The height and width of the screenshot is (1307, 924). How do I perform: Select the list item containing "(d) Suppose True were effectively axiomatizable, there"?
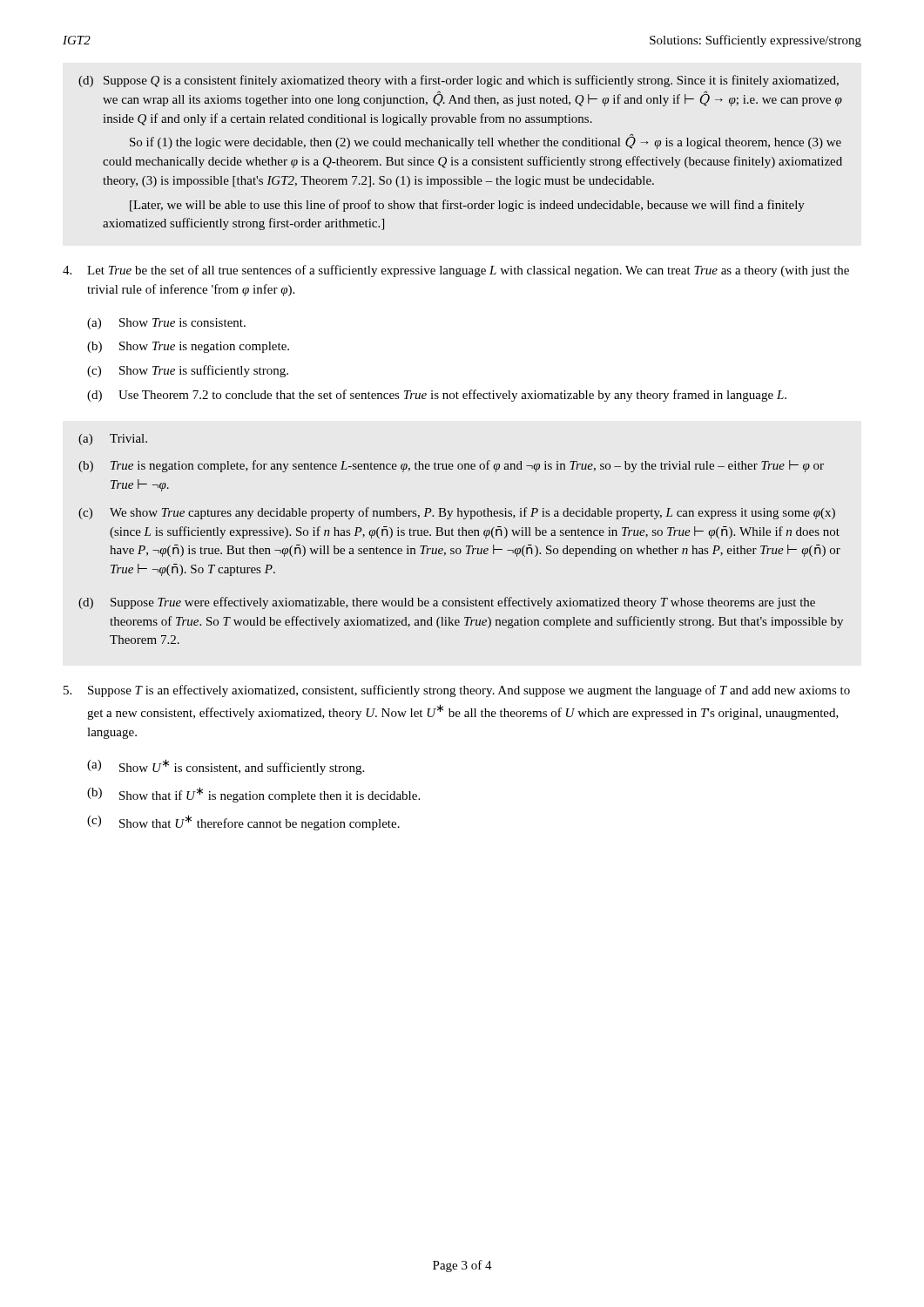(x=462, y=624)
